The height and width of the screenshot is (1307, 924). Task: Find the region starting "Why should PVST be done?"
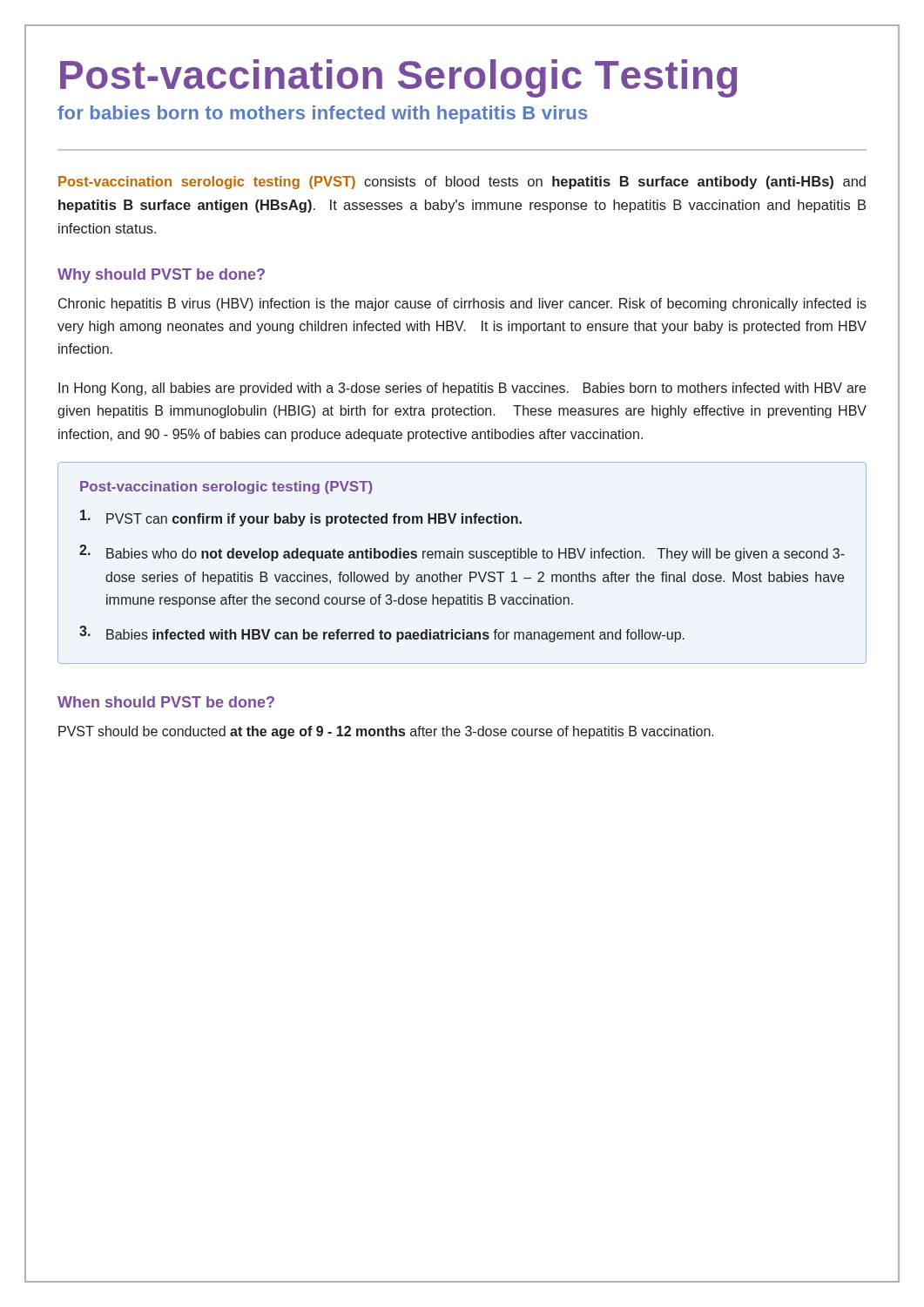pyautogui.click(x=162, y=274)
